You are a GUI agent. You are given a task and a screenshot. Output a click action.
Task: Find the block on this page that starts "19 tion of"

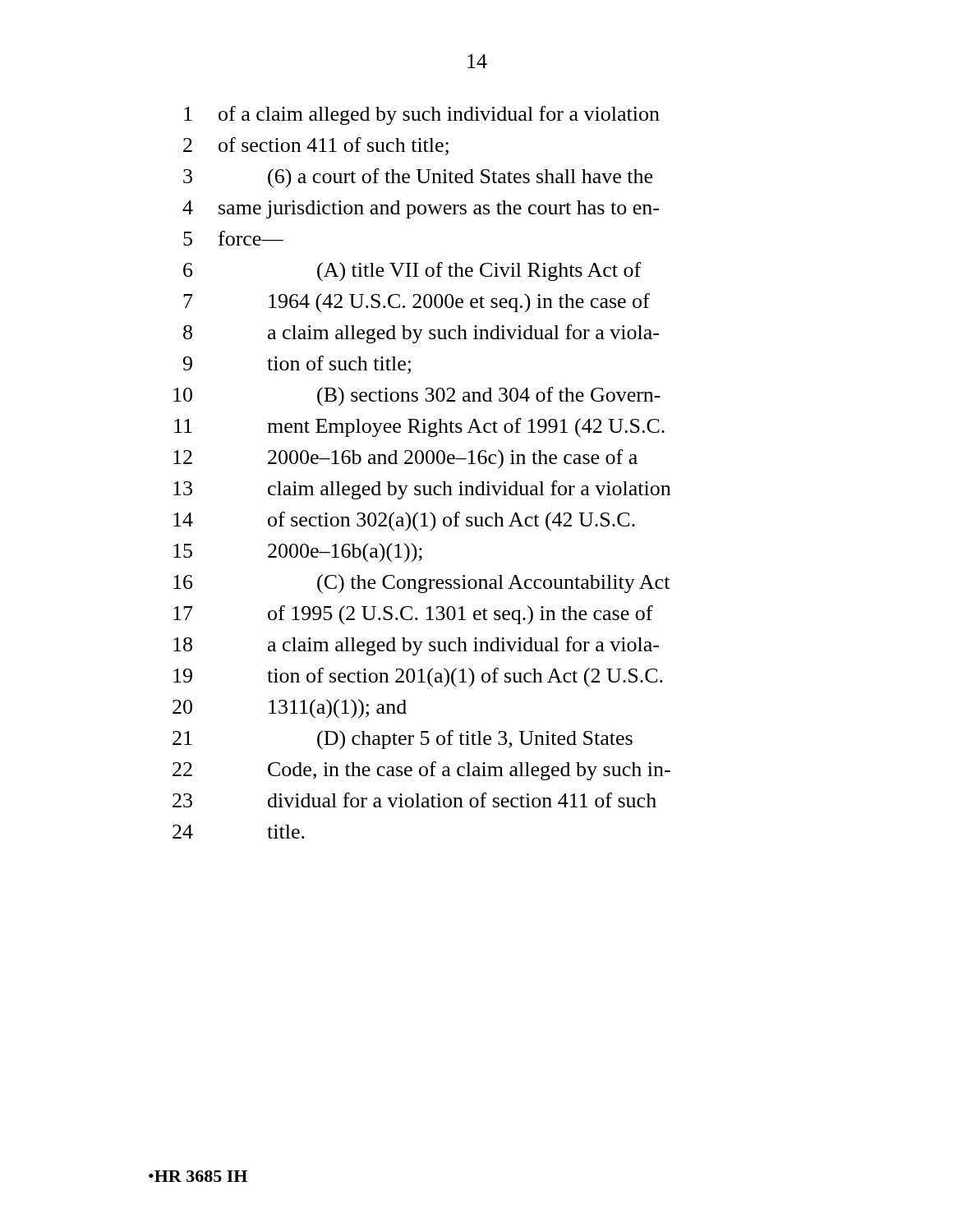click(493, 676)
